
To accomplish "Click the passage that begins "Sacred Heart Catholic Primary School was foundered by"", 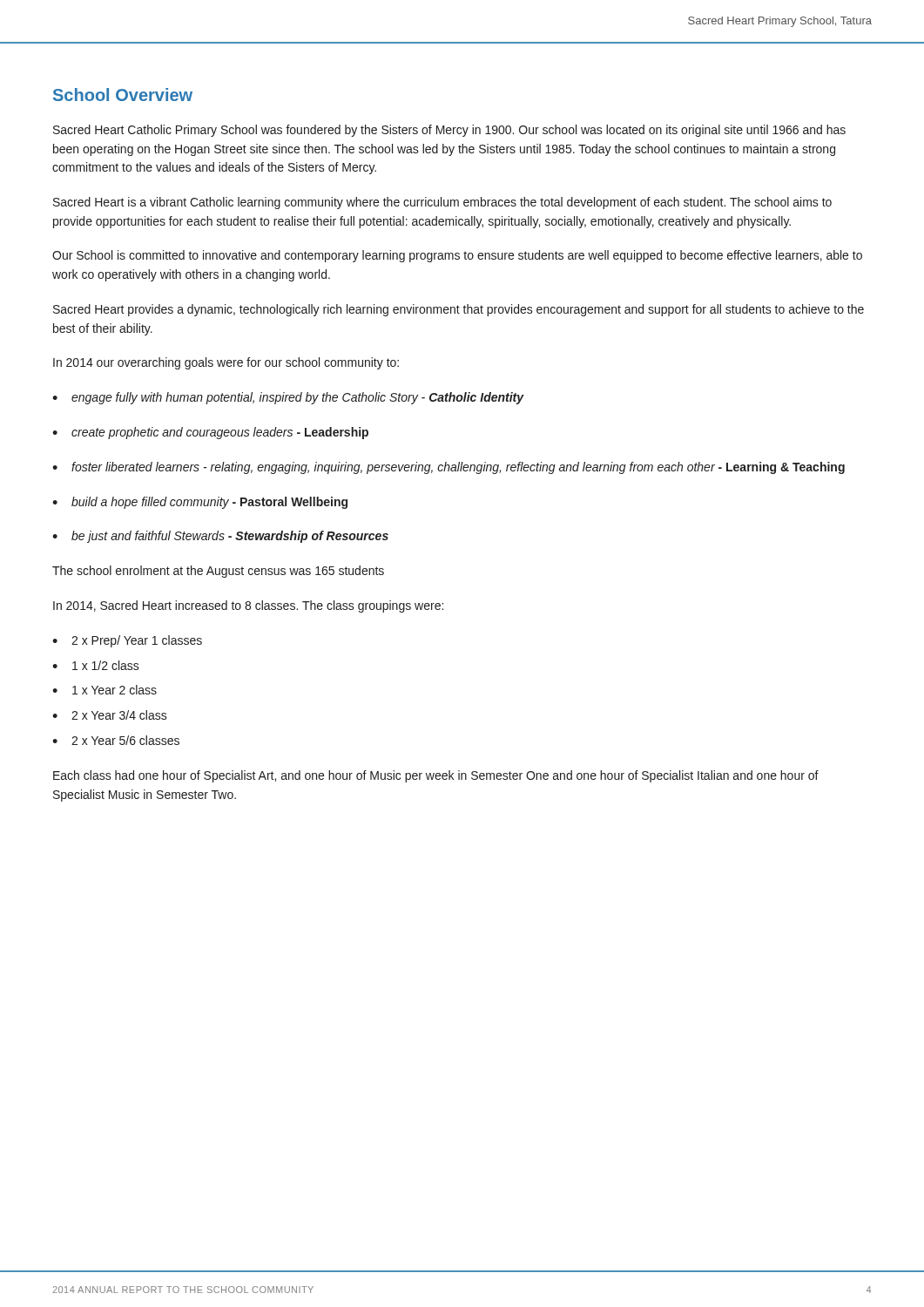I will (x=449, y=149).
